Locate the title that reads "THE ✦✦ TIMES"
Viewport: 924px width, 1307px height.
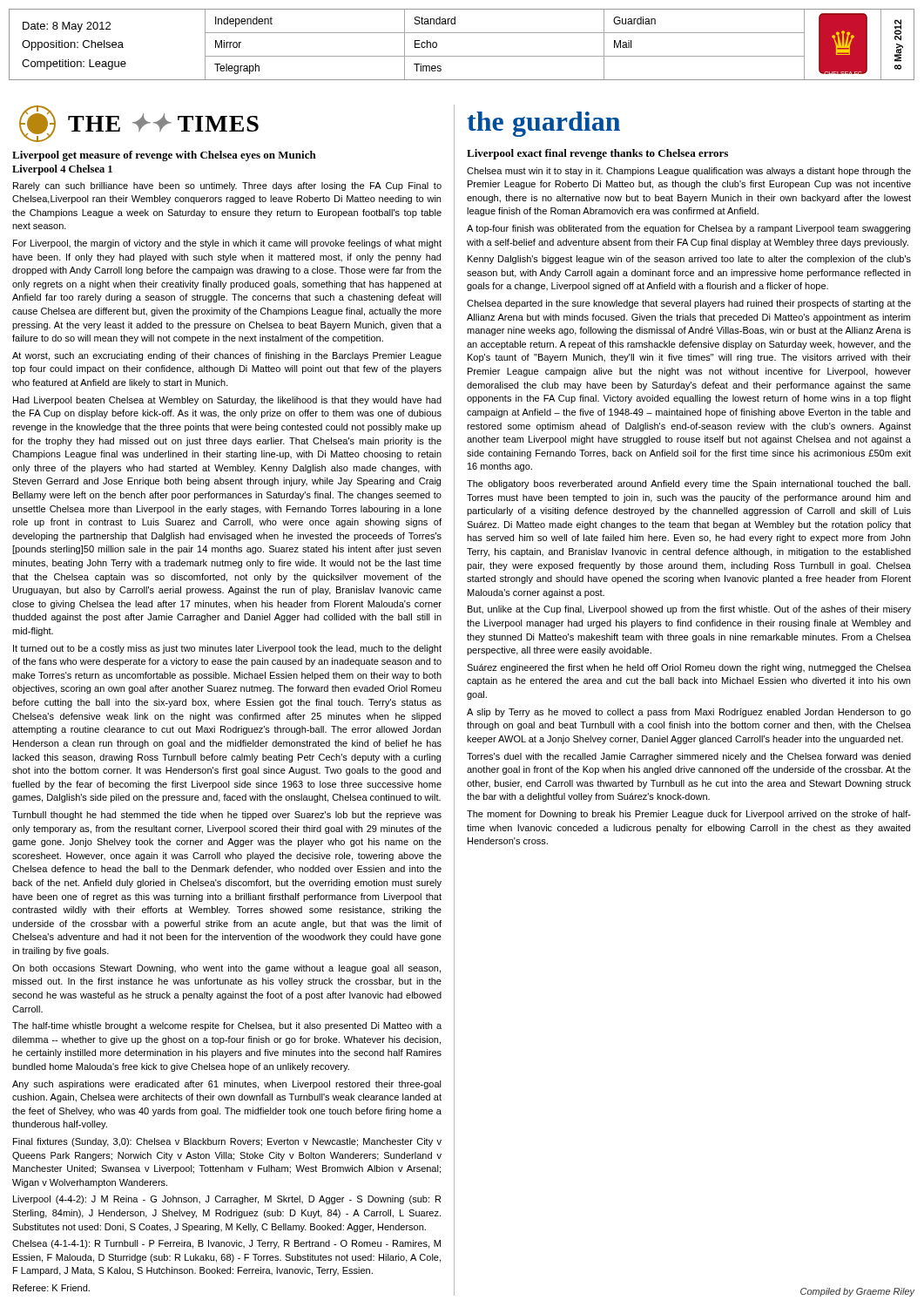(x=136, y=124)
